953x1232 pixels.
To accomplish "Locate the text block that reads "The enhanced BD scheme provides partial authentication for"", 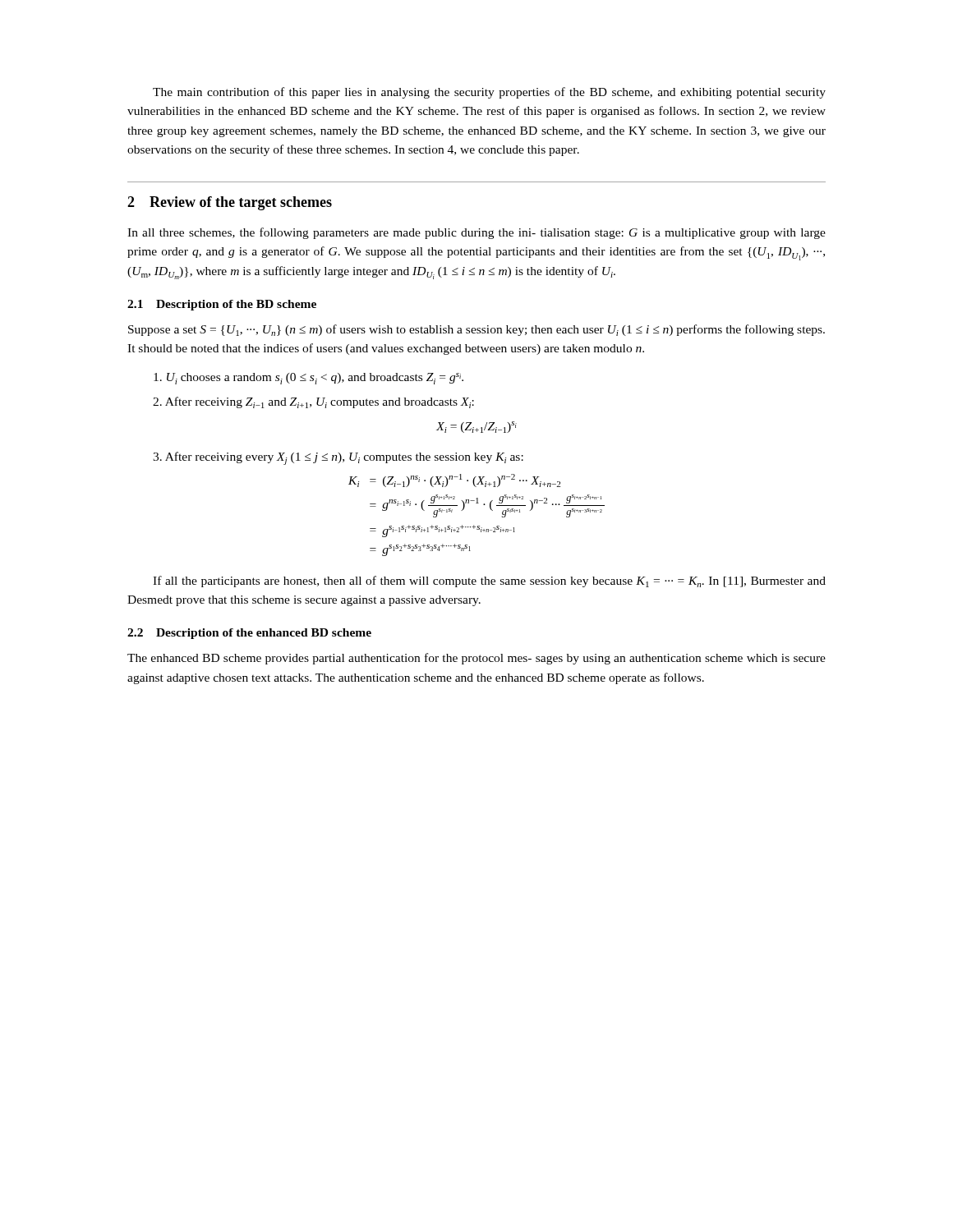I will pyautogui.click(x=476, y=667).
